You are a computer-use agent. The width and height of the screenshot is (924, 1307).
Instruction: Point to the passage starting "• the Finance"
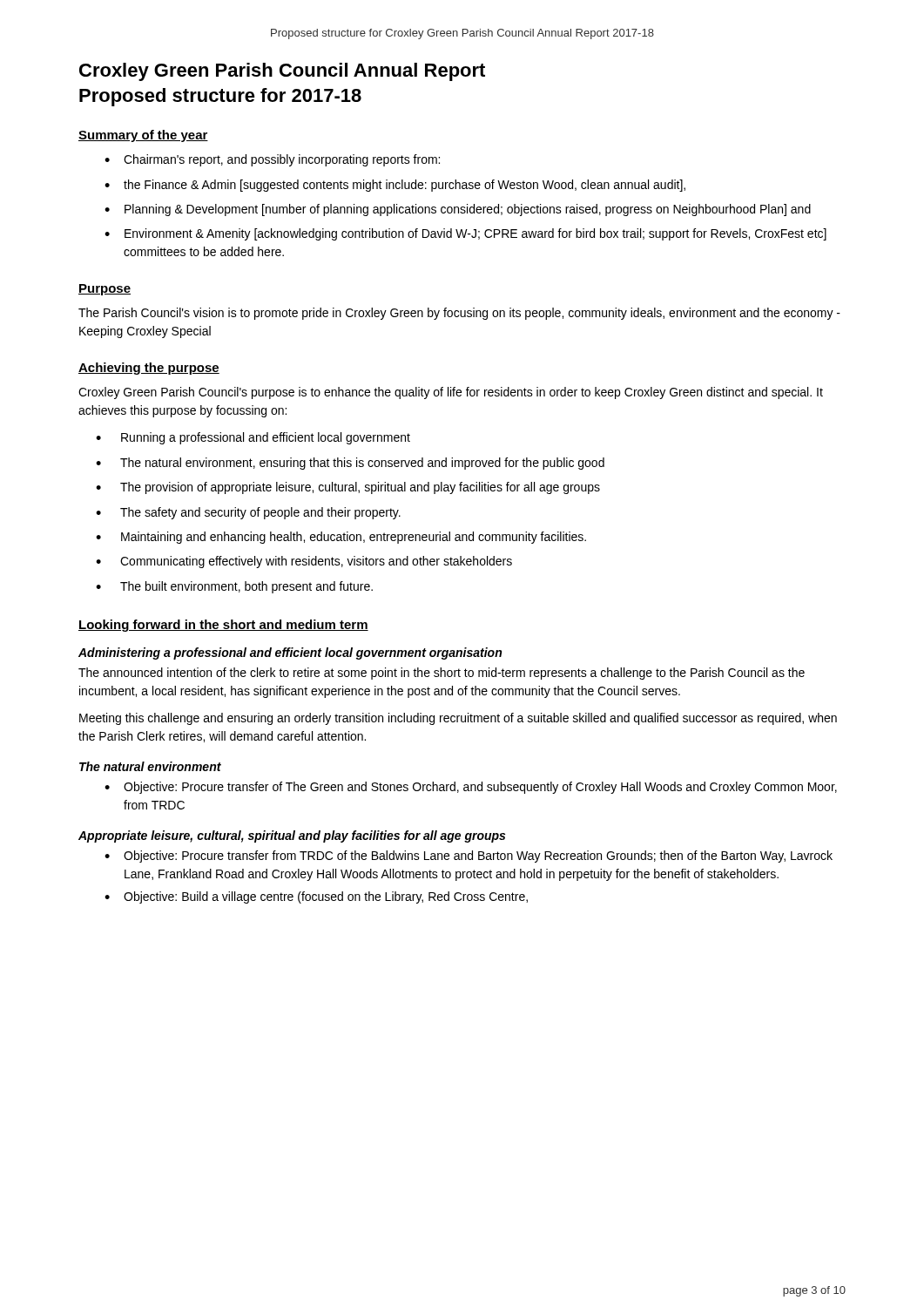tap(475, 186)
